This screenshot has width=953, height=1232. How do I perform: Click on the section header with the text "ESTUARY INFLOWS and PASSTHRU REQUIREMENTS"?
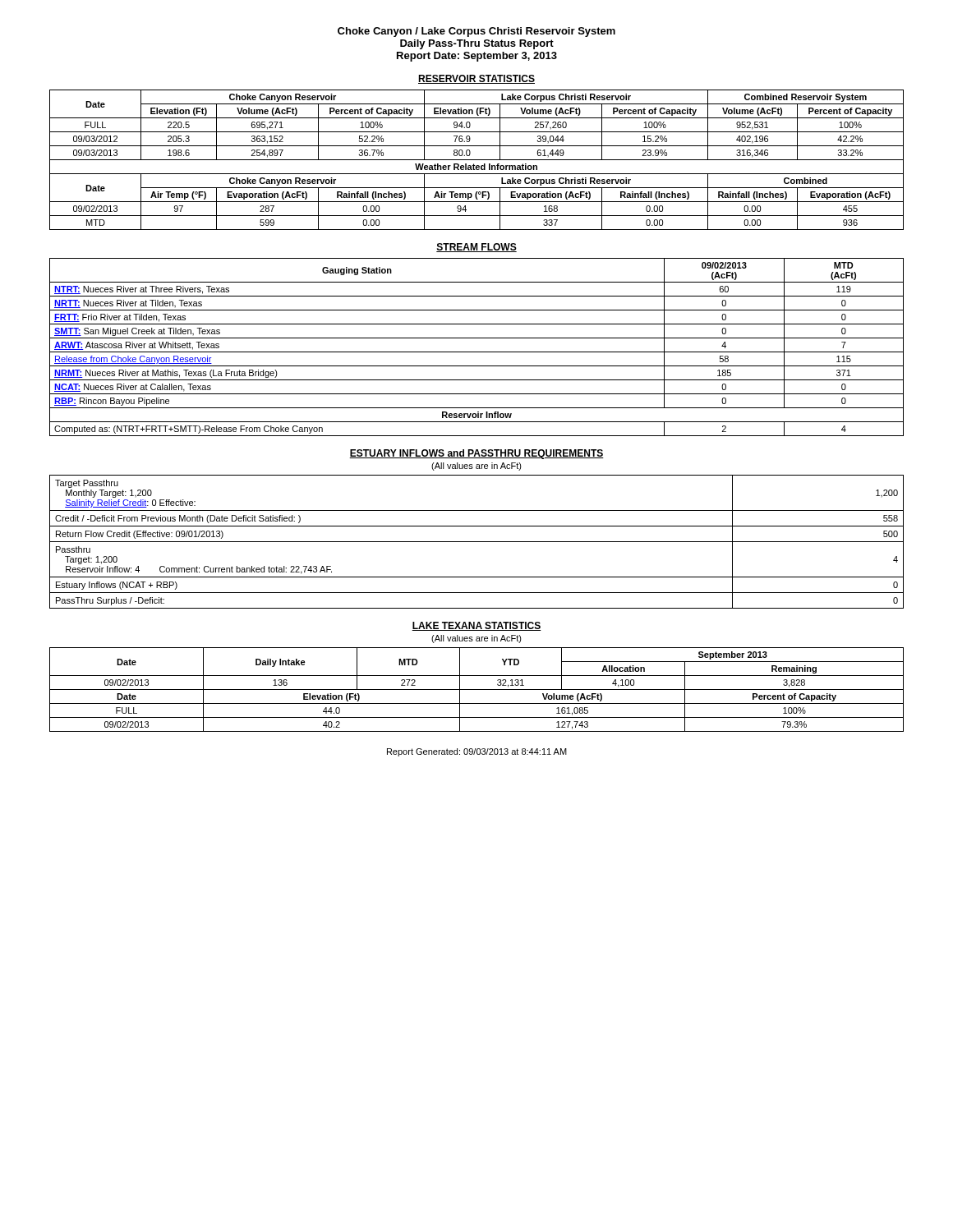[476, 453]
